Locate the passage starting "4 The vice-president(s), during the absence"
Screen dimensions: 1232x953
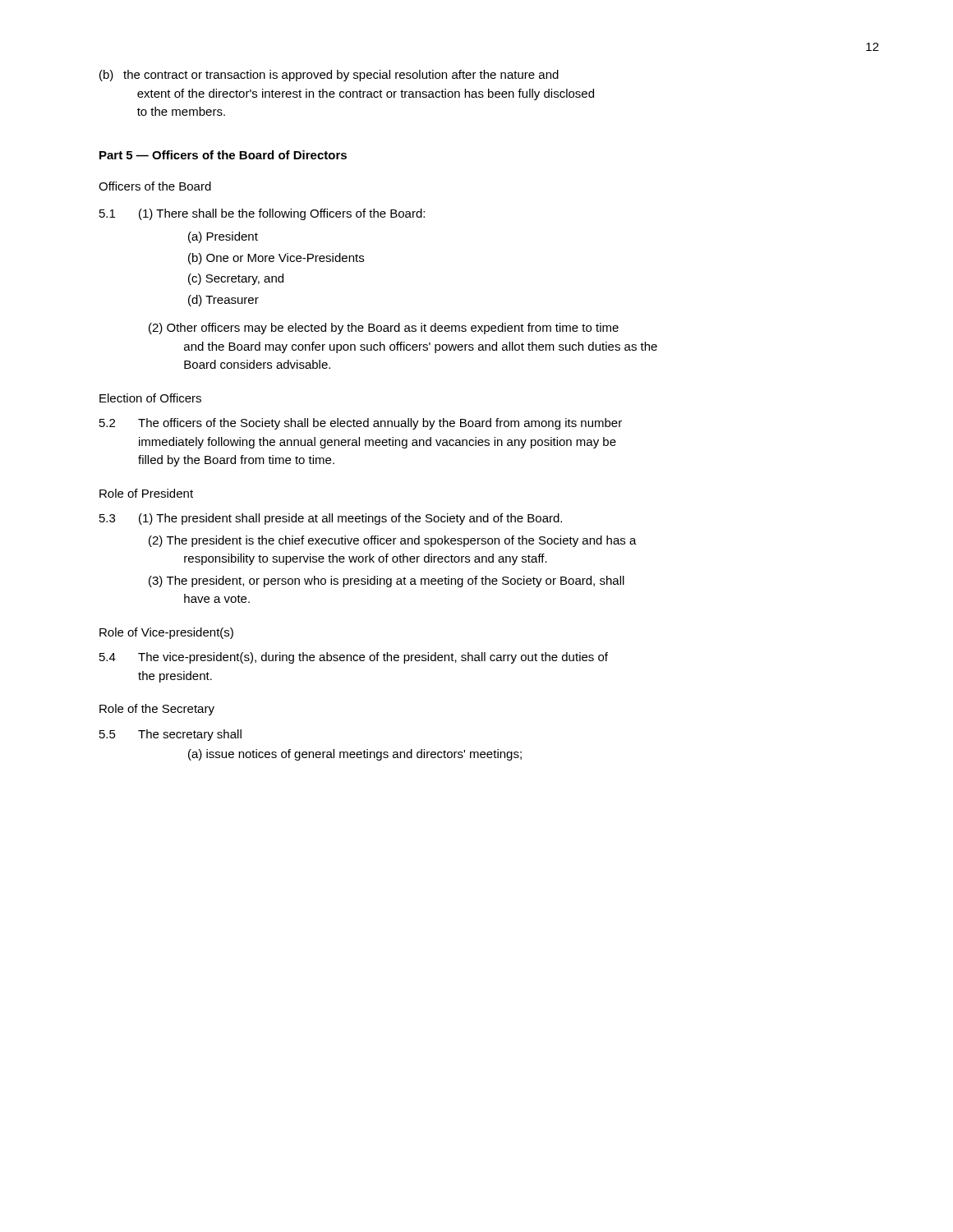(489, 667)
